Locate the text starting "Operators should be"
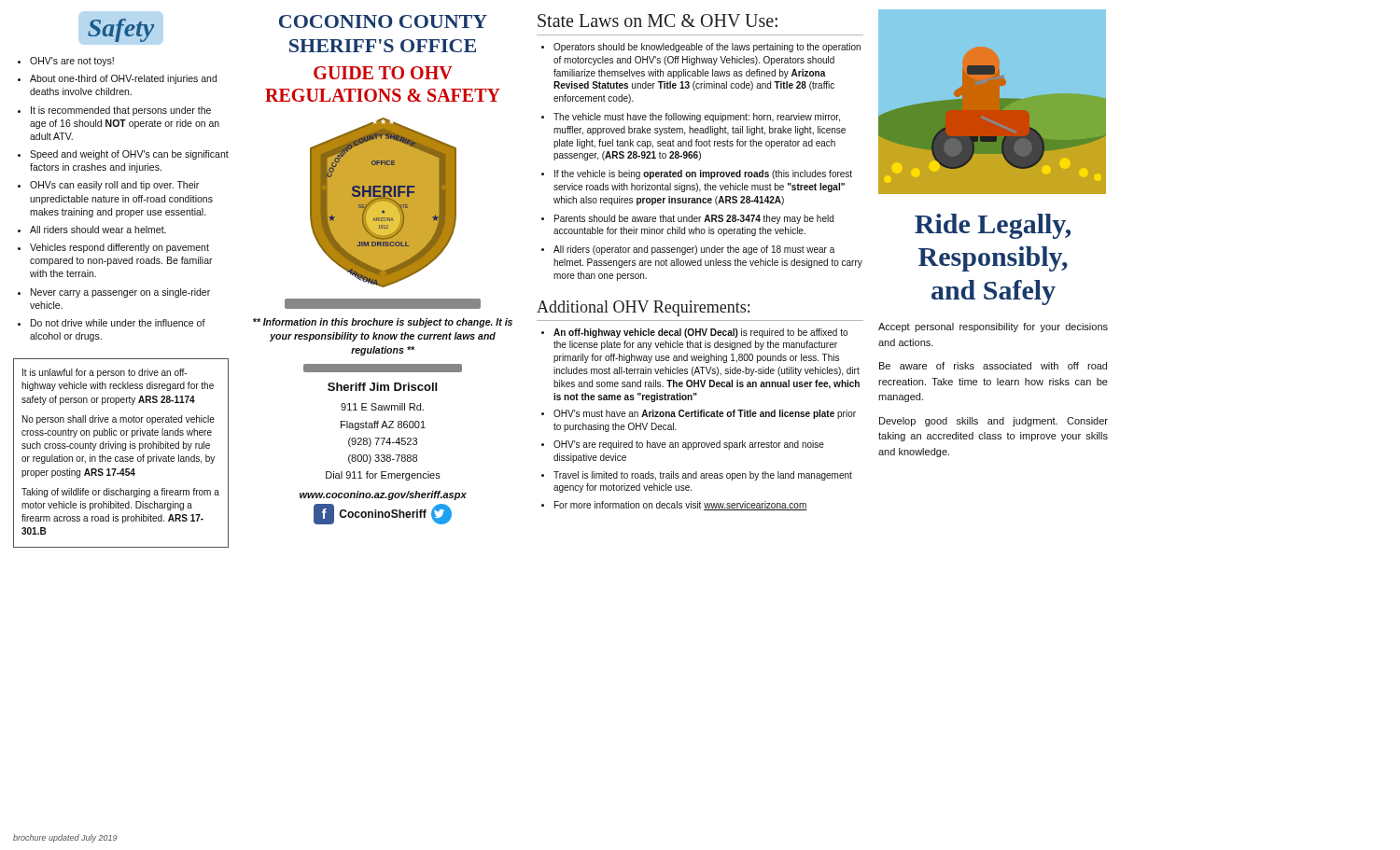1400x850 pixels. [x=707, y=73]
